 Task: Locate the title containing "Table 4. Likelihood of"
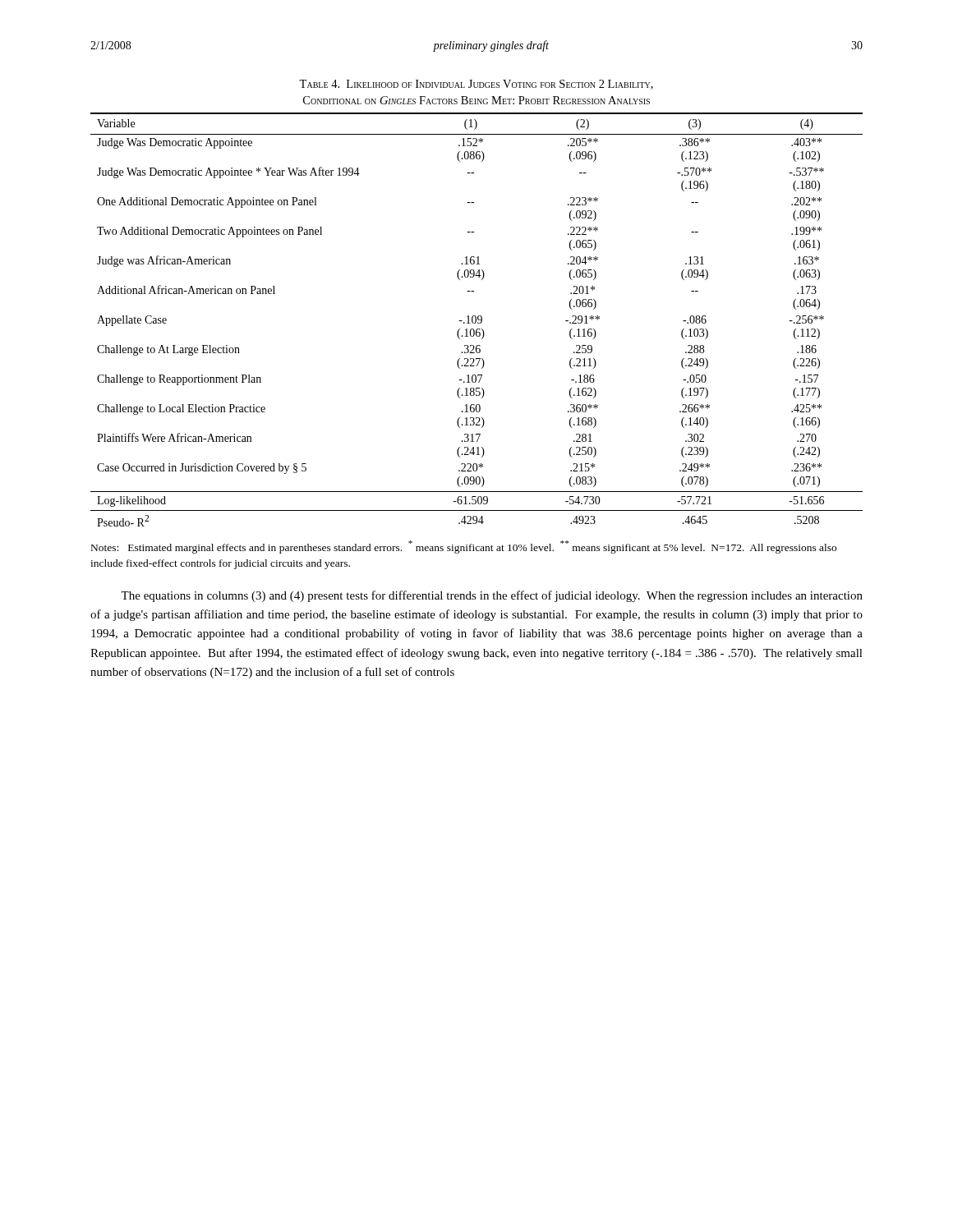coord(476,92)
